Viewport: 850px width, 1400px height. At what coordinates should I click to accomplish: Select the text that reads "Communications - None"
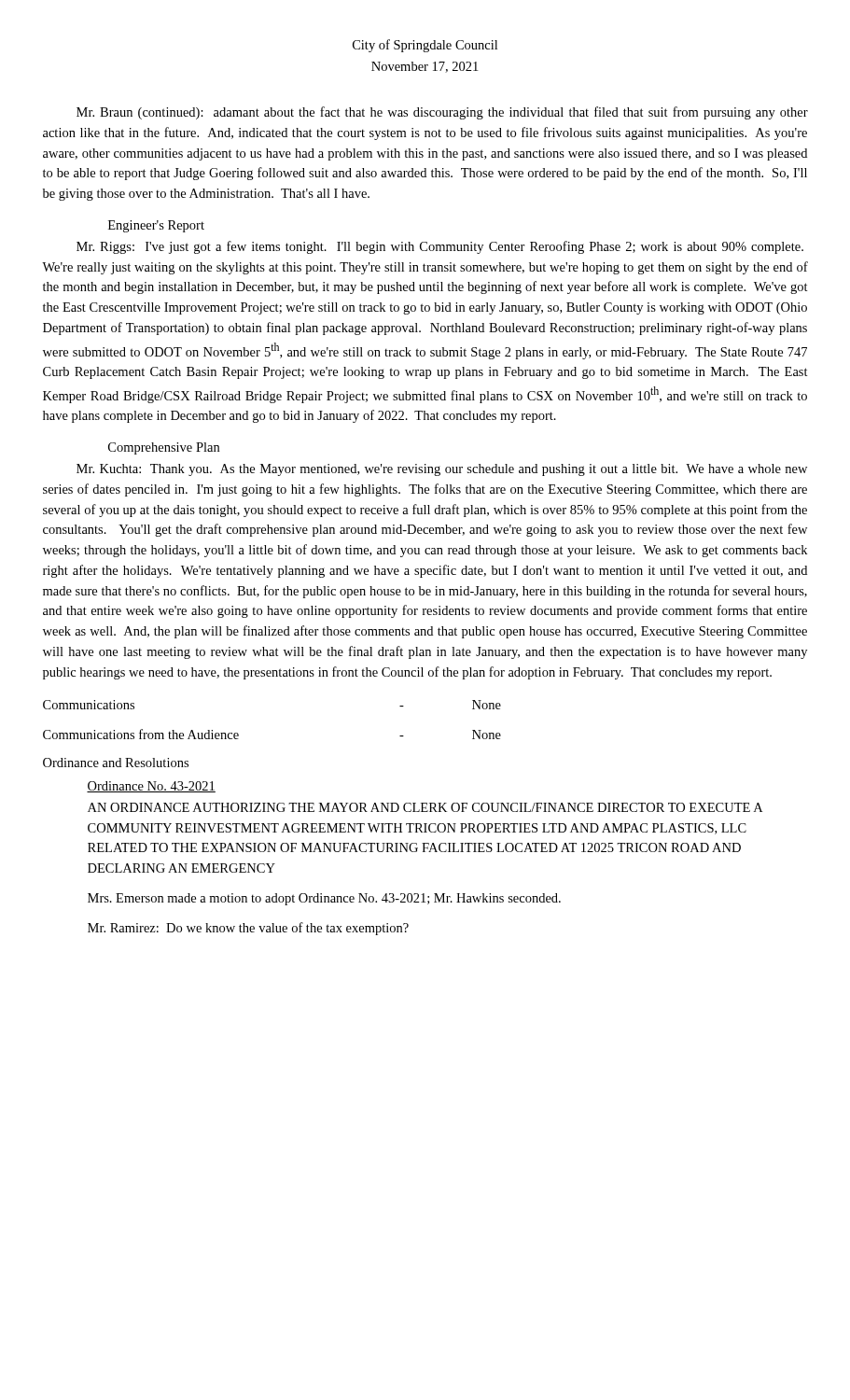95,704
